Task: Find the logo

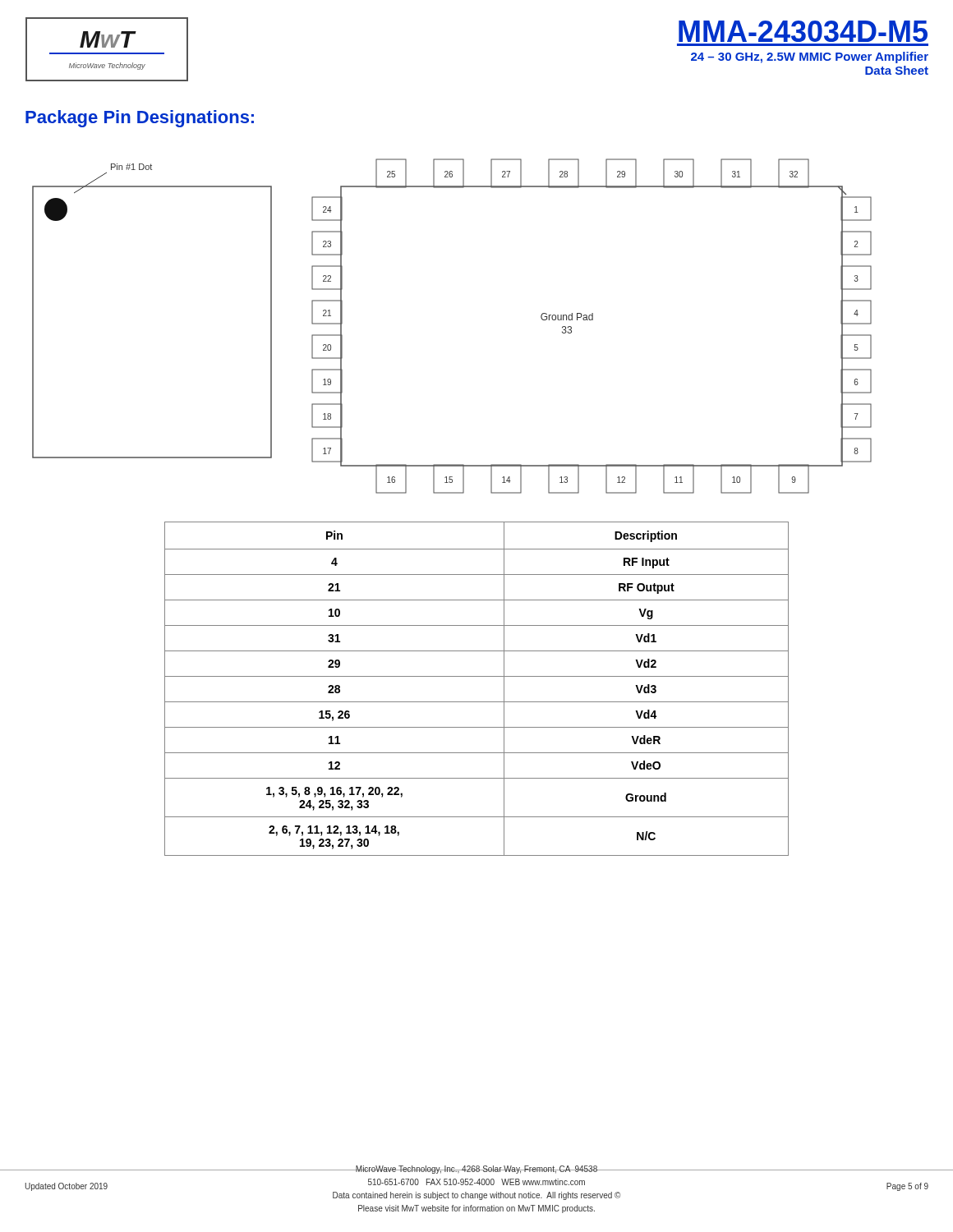Action: [x=107, y=49]
